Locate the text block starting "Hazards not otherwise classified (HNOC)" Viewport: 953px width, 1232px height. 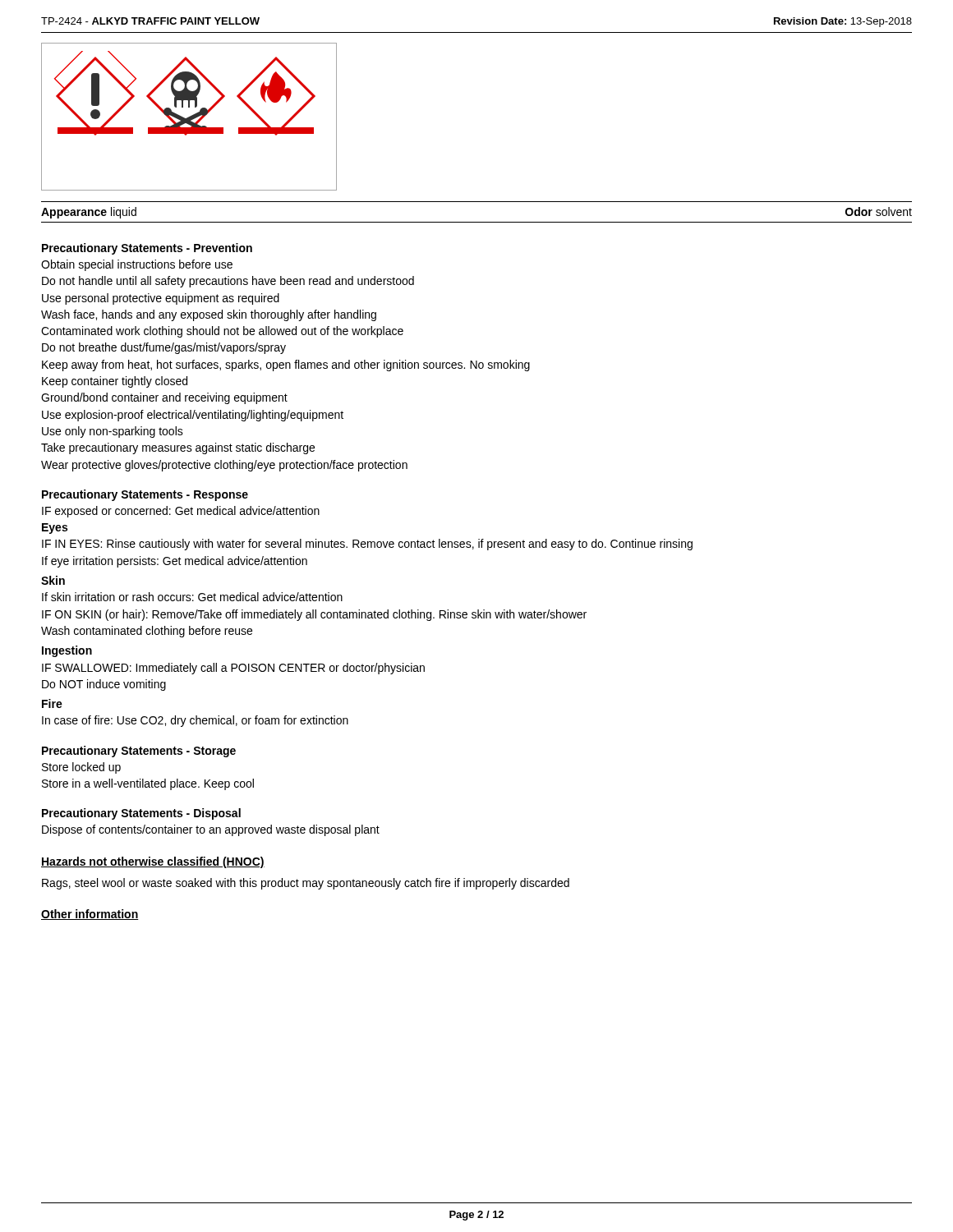pyautogui.click(x=153, y=861)
